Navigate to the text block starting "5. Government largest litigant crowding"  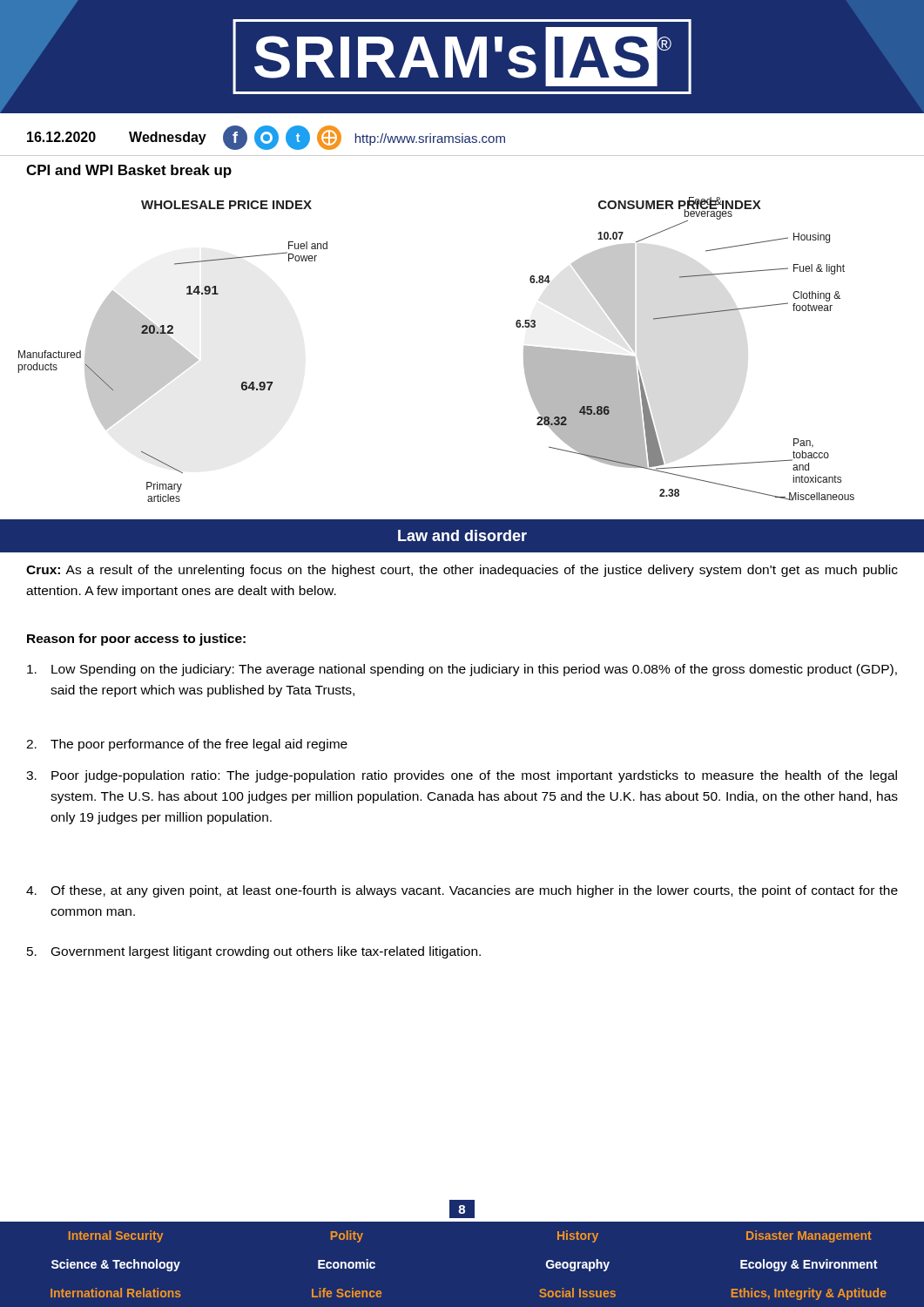coord(254,951)
